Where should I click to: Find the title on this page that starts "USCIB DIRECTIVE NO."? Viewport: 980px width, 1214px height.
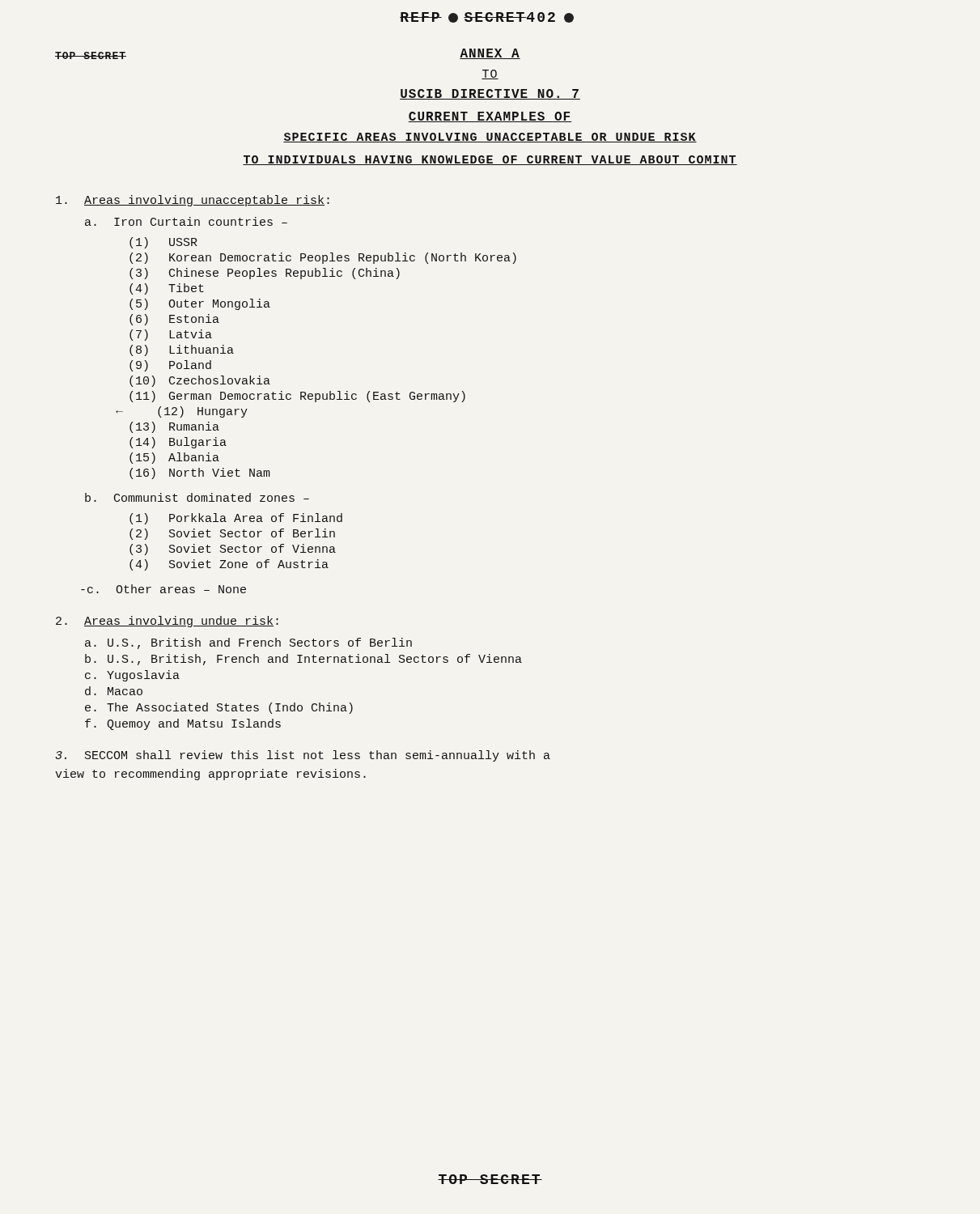490,95
